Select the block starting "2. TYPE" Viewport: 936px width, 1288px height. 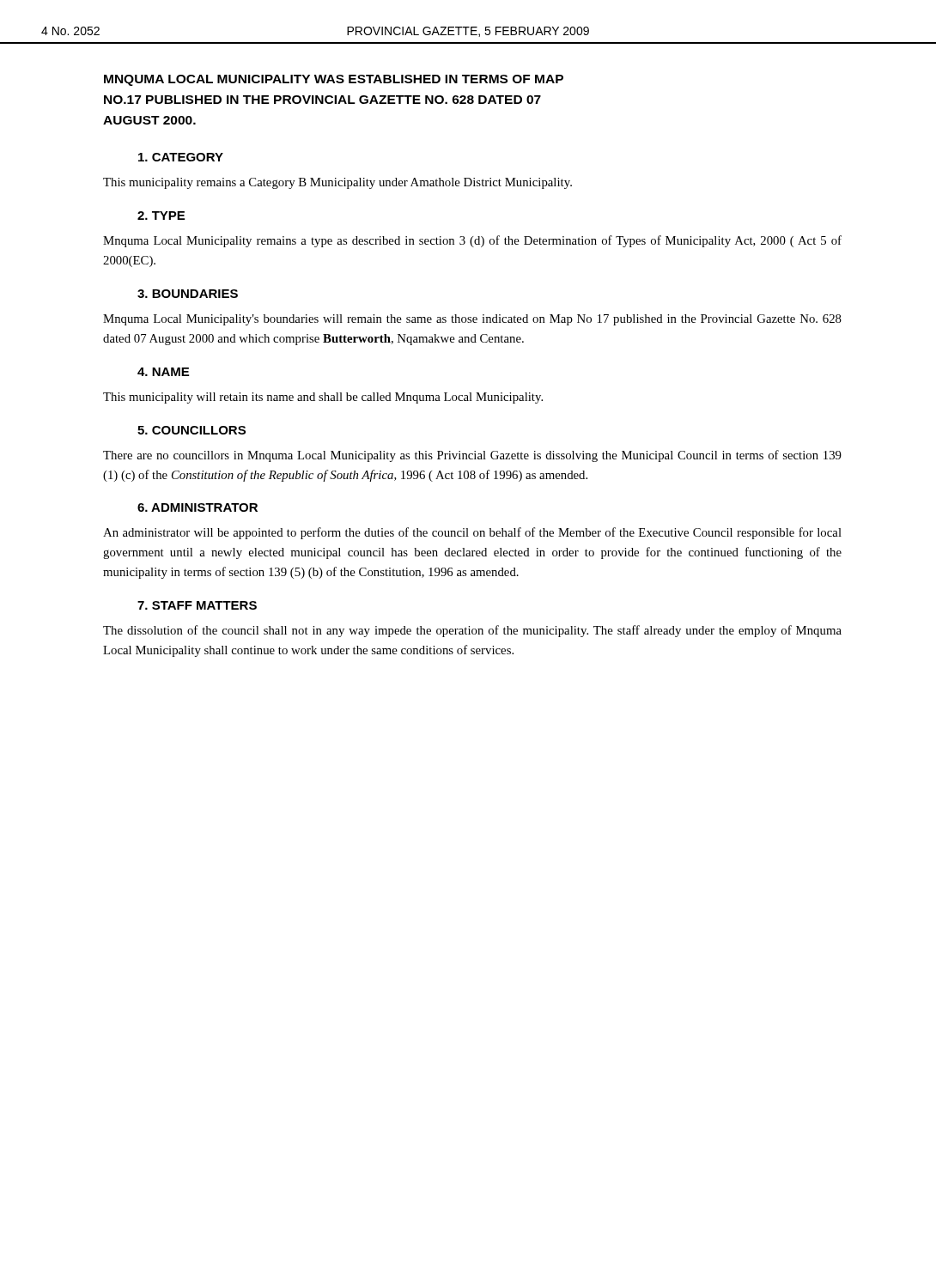[x=161, y=215]
